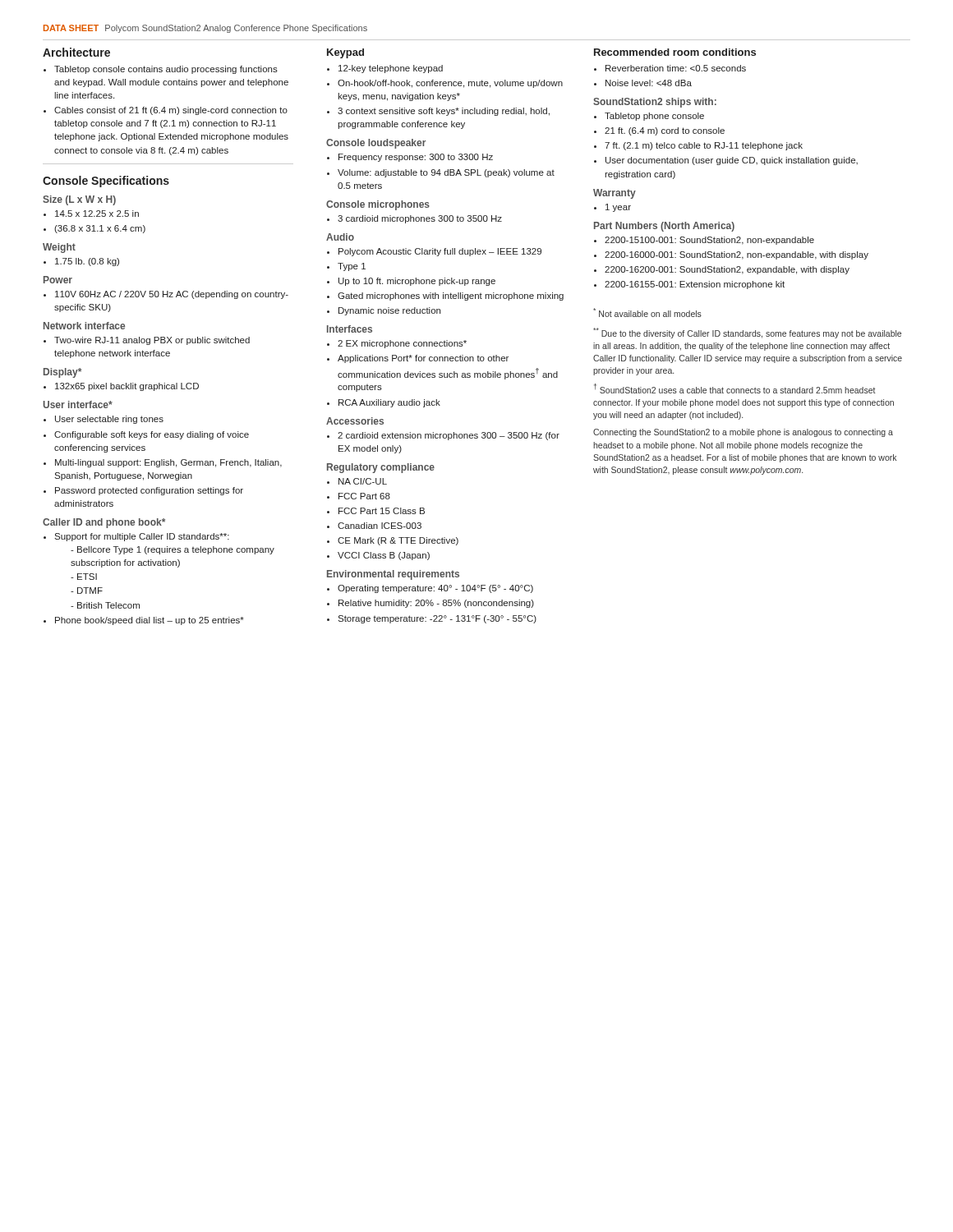Image resolution: width=953 pixels, height=1232 pixels.
Task: Point to "Recommended room conditions"
Action: [x=675, y=52]
